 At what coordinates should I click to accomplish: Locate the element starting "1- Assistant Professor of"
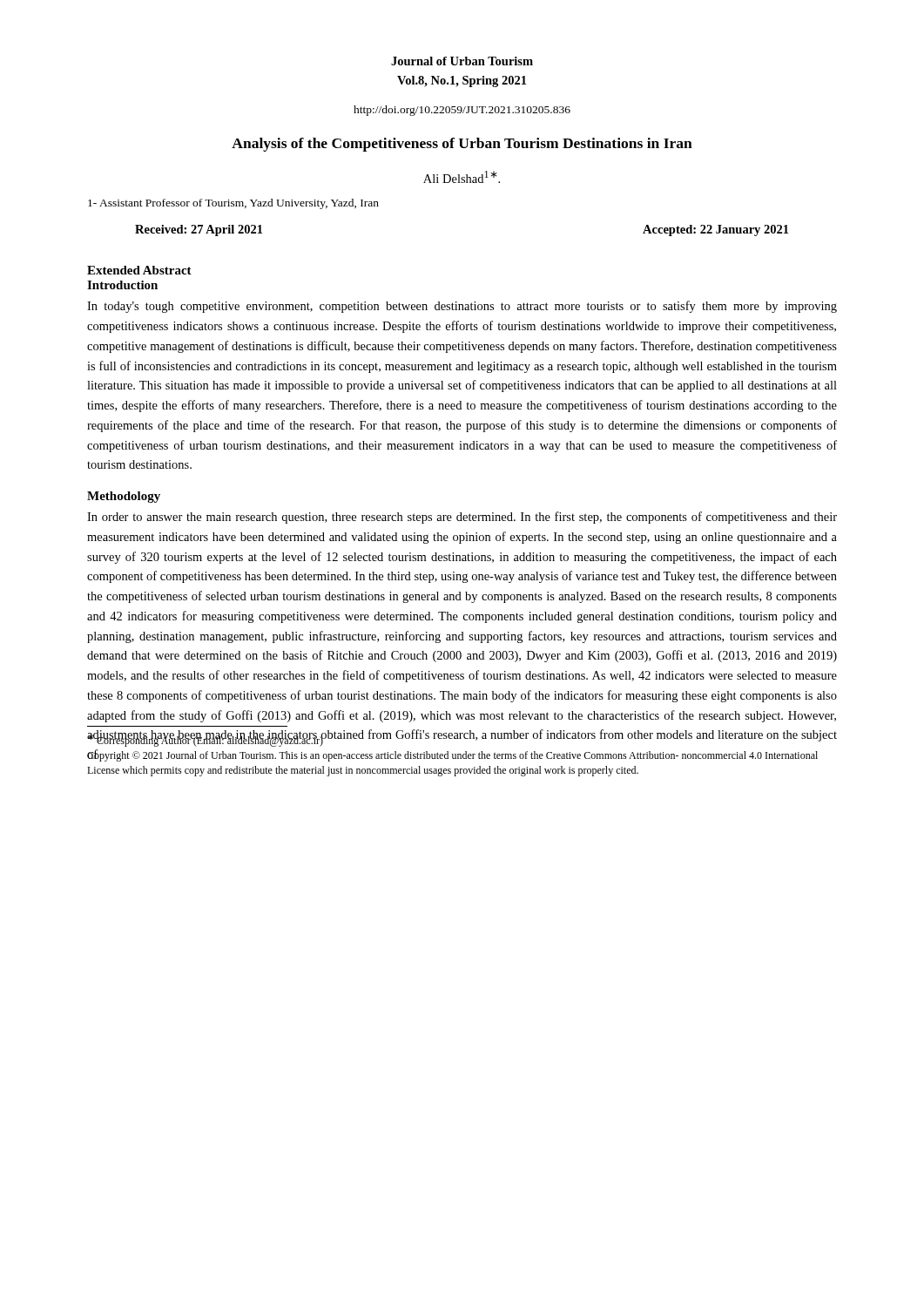click(233, 203)
